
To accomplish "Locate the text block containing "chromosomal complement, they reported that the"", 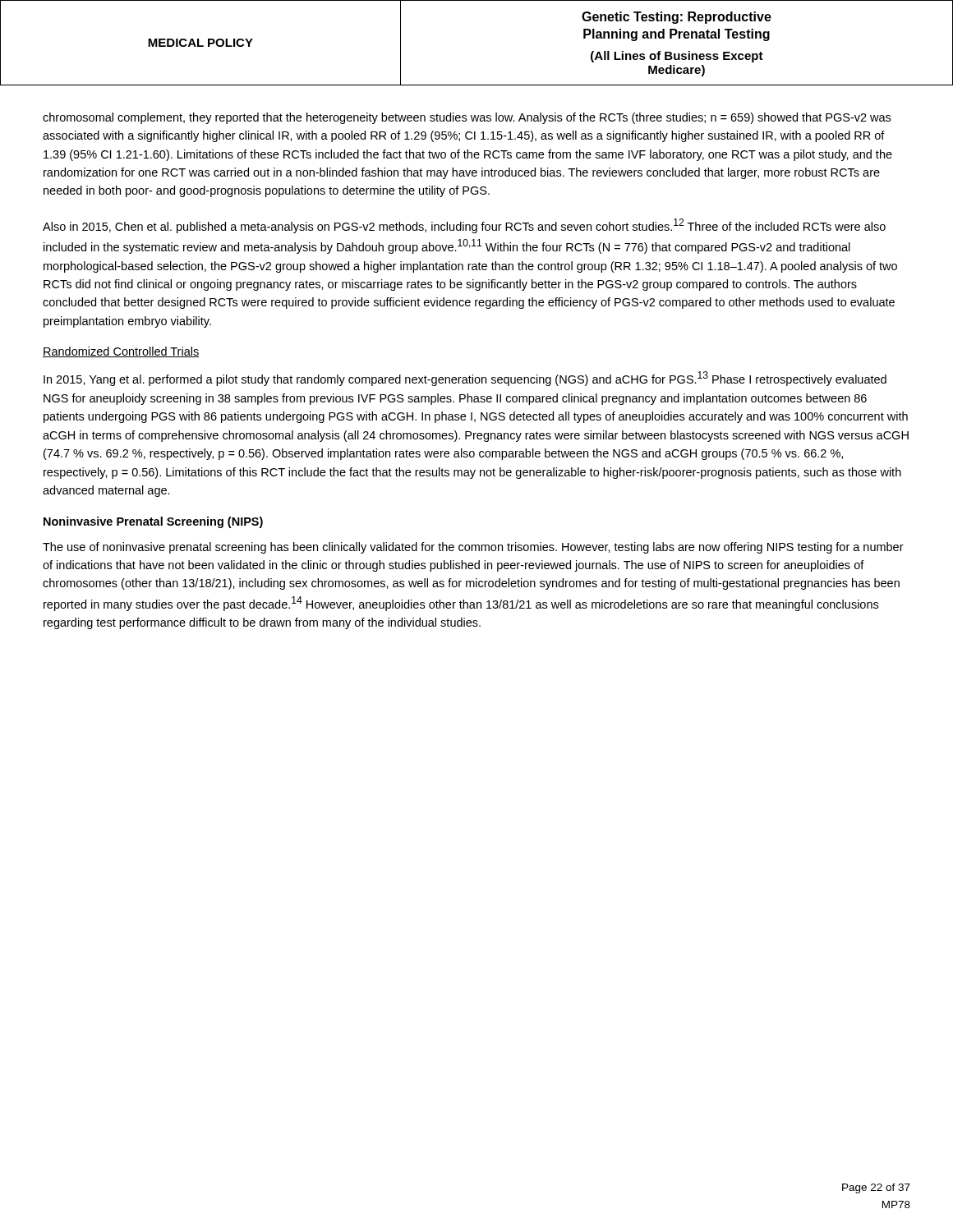I will 467,154.
